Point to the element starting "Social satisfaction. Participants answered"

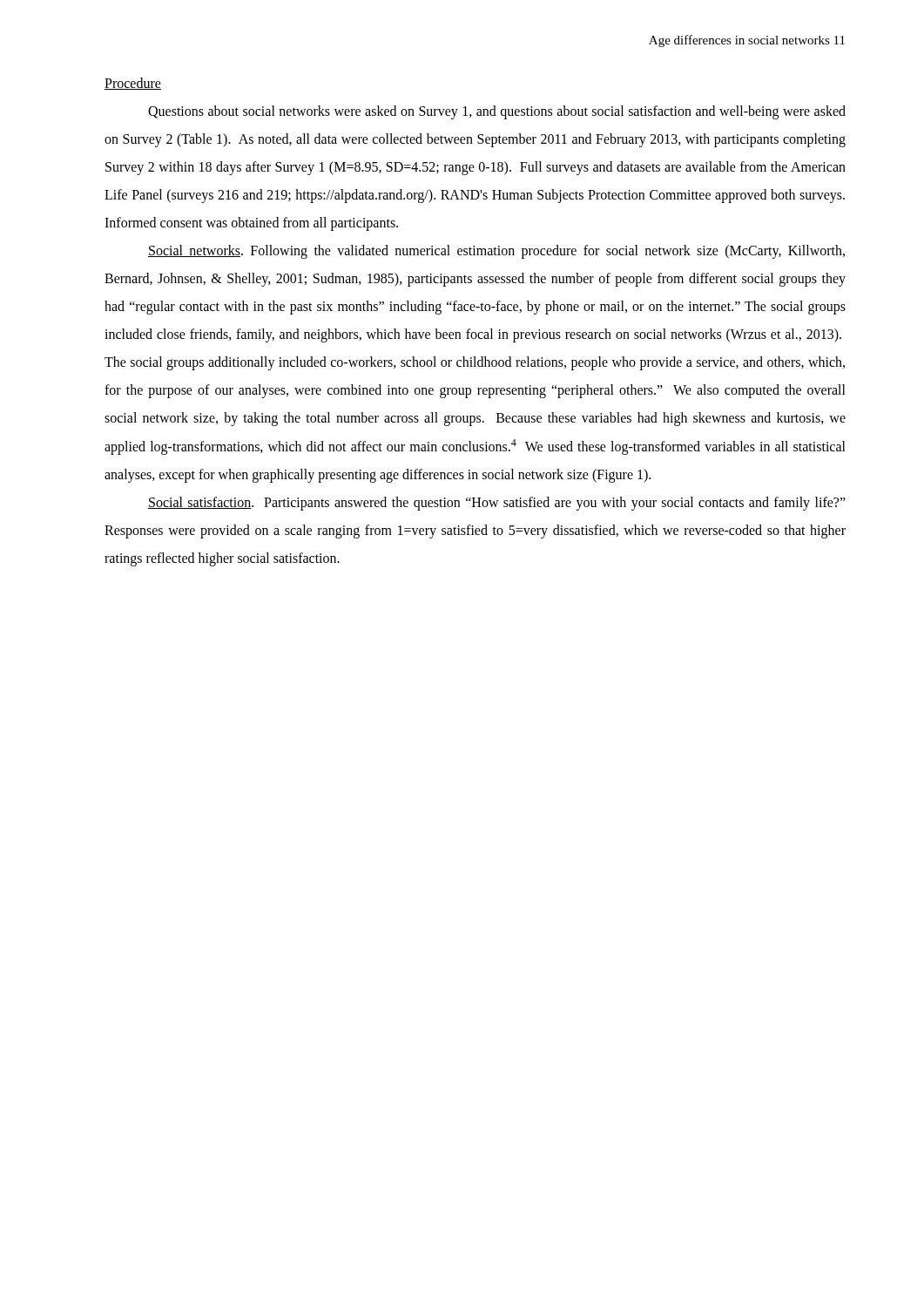click(x=475, y=531)
